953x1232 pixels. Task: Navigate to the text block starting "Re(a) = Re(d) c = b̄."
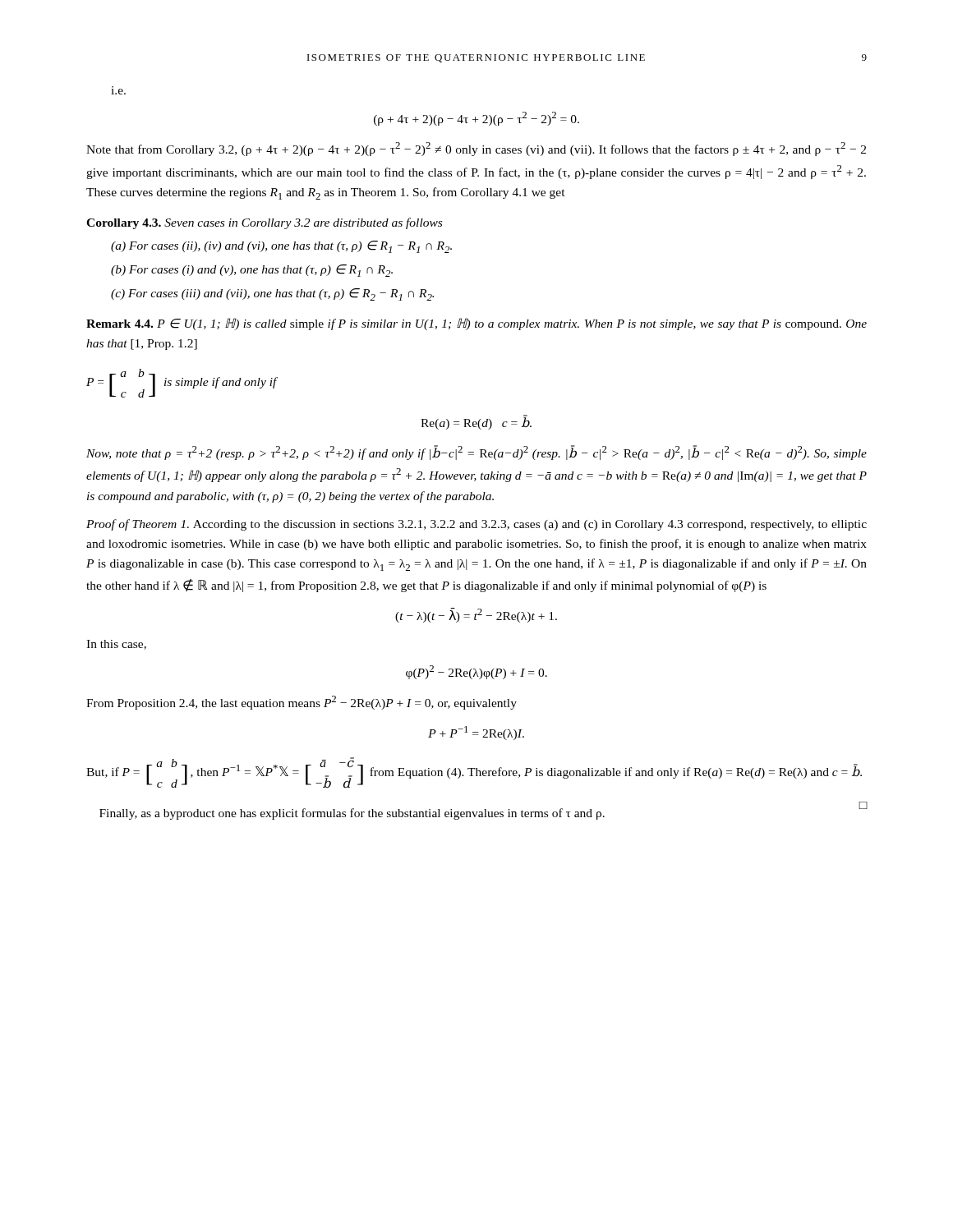476,423
